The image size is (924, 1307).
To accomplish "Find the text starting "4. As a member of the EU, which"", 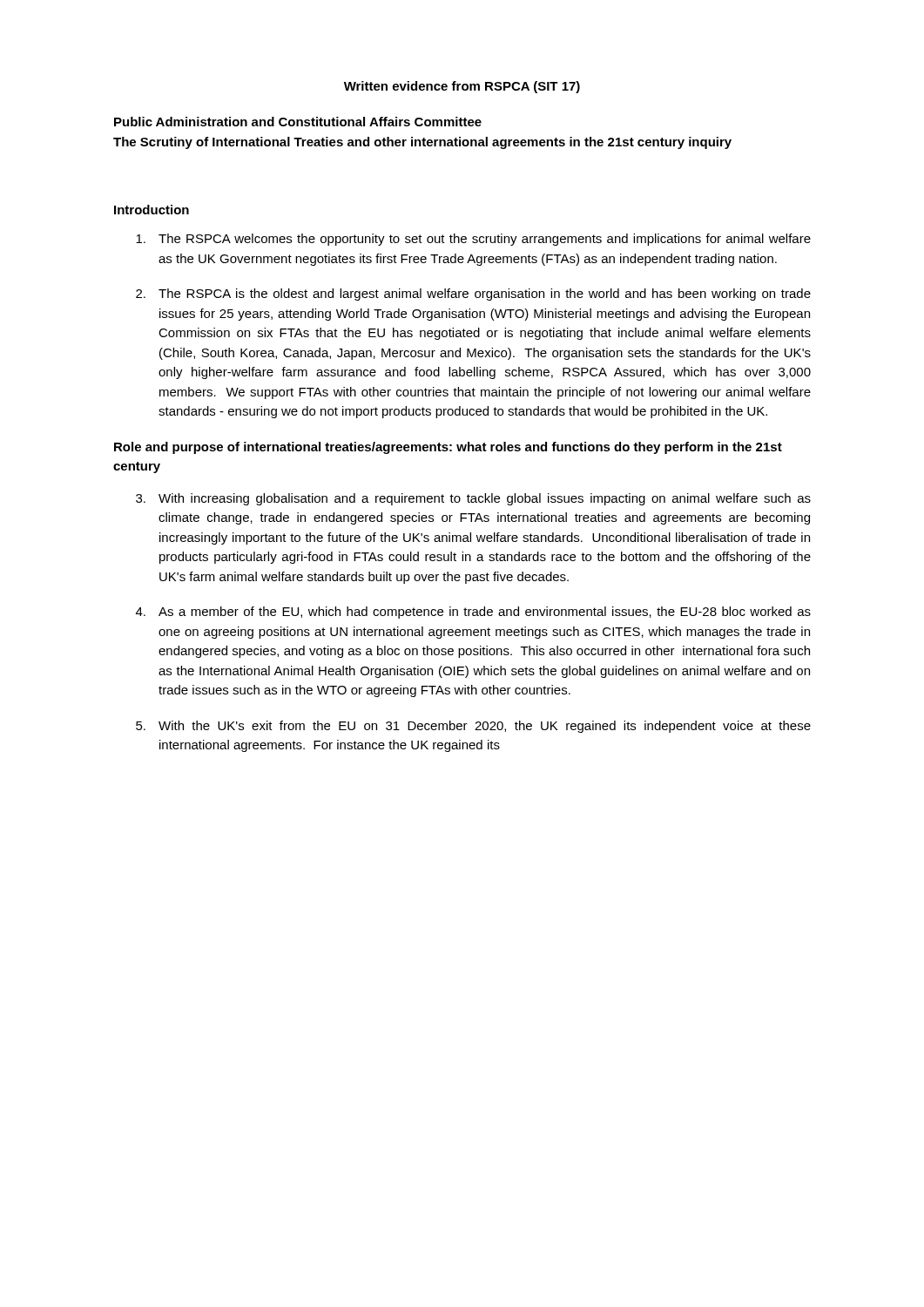I will (x=462, y=651).
